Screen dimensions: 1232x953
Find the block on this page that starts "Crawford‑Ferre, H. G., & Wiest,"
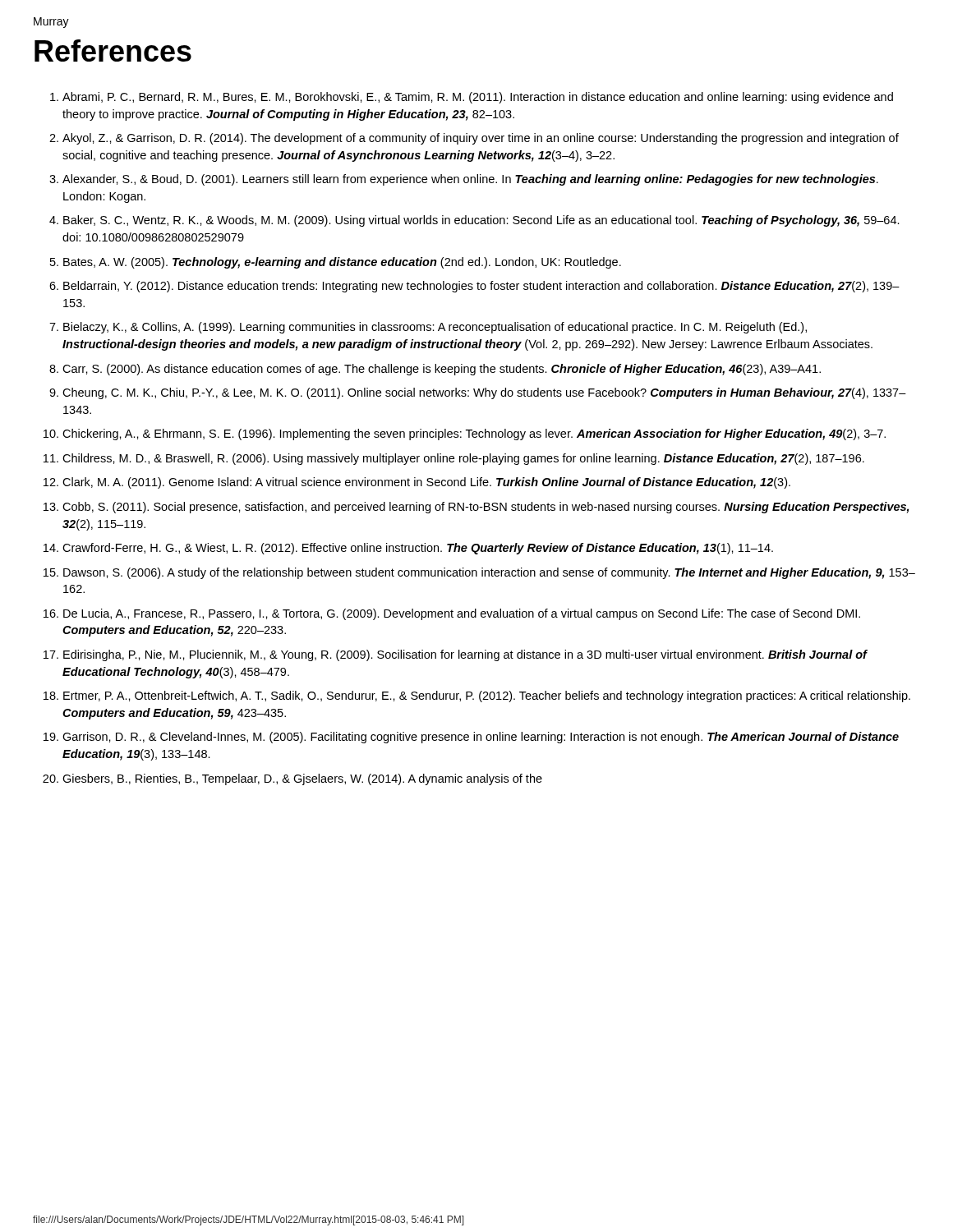418,548
